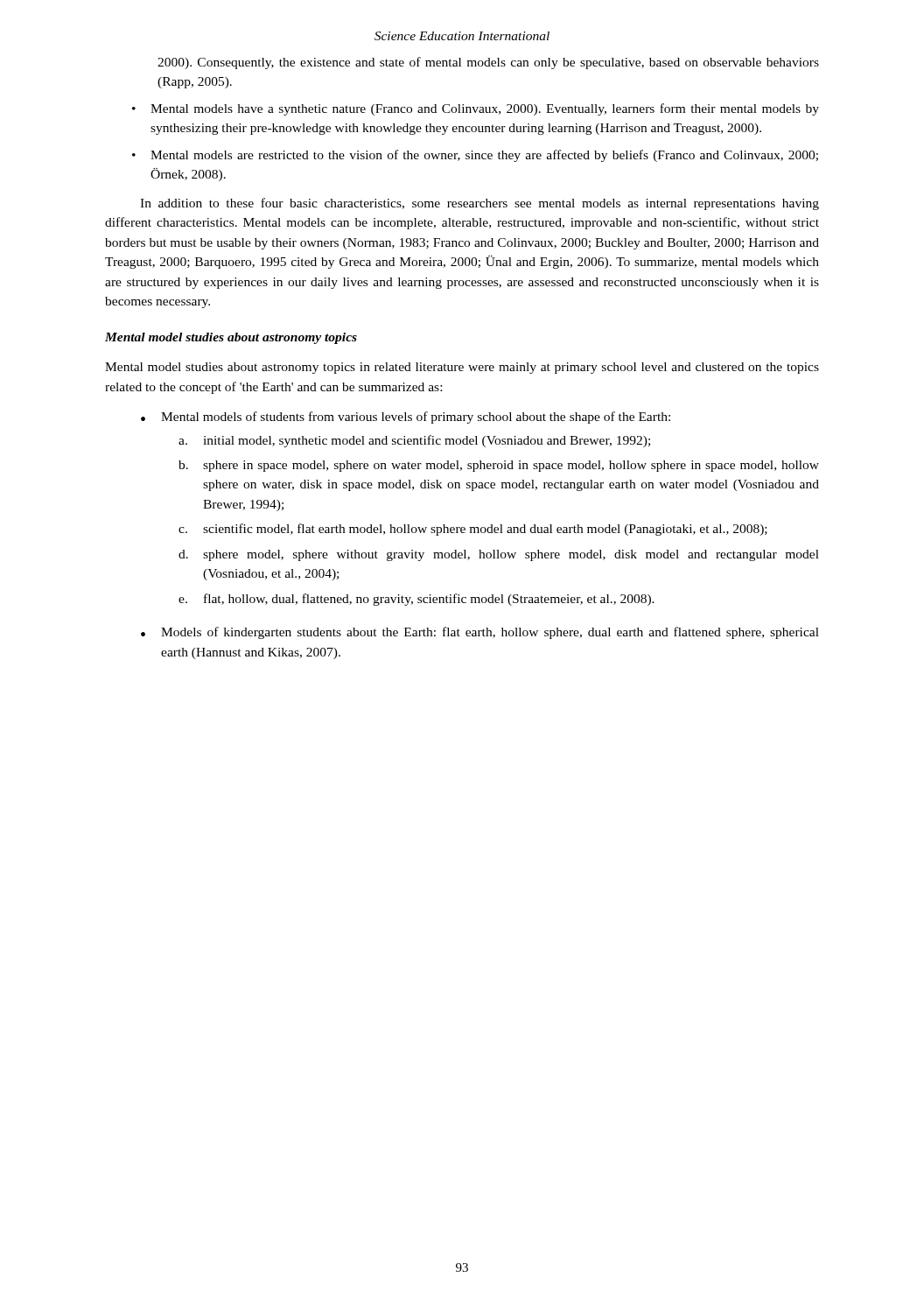Viewport: 924px width, 1313px height.
Task: Click on the block starting "In addition to these"
Action: 462,252
